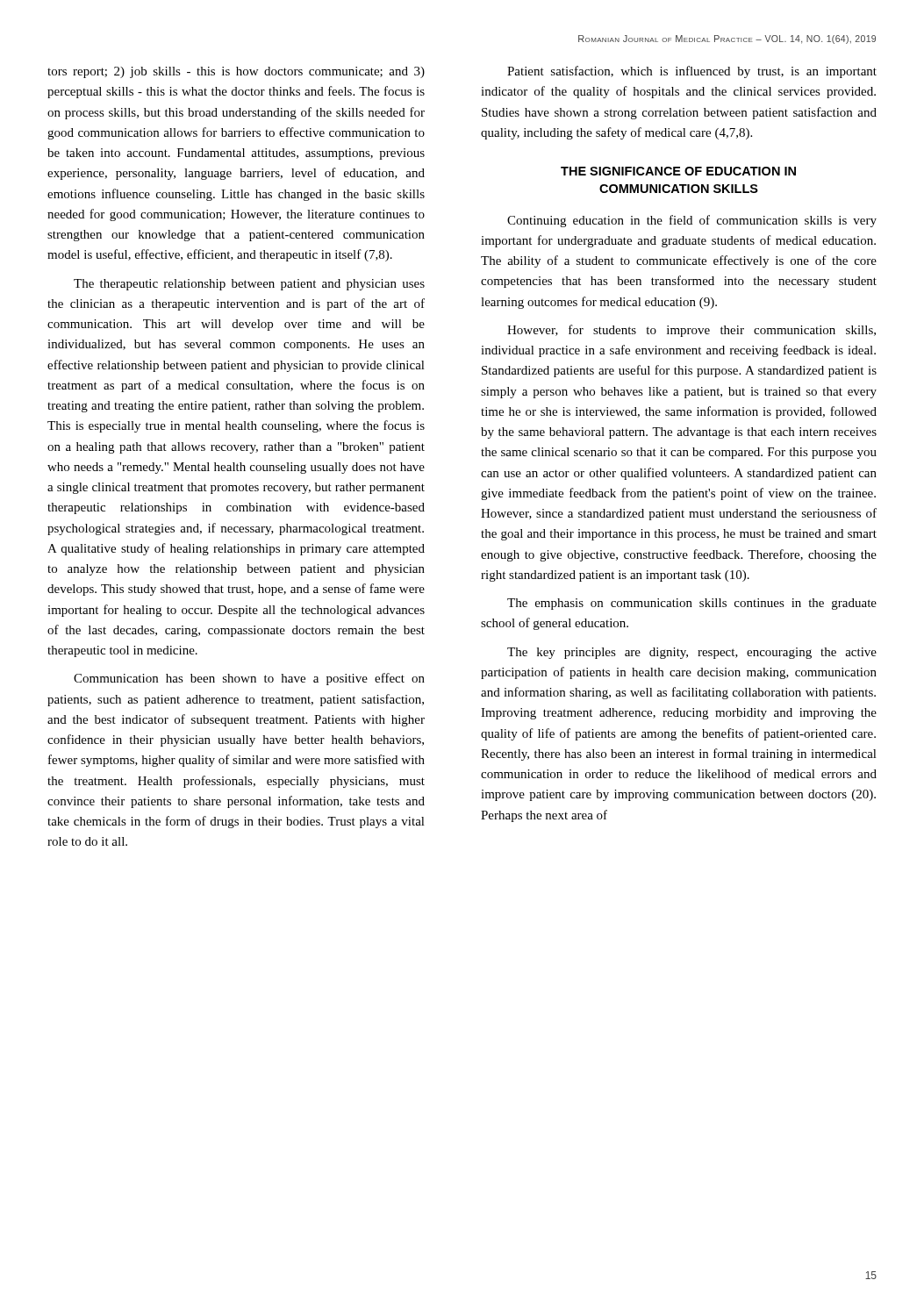Select the element starting "tors report; 2) job skills - this"
The height and width of the screenshot is (1316, 924).
pos(236,163)
